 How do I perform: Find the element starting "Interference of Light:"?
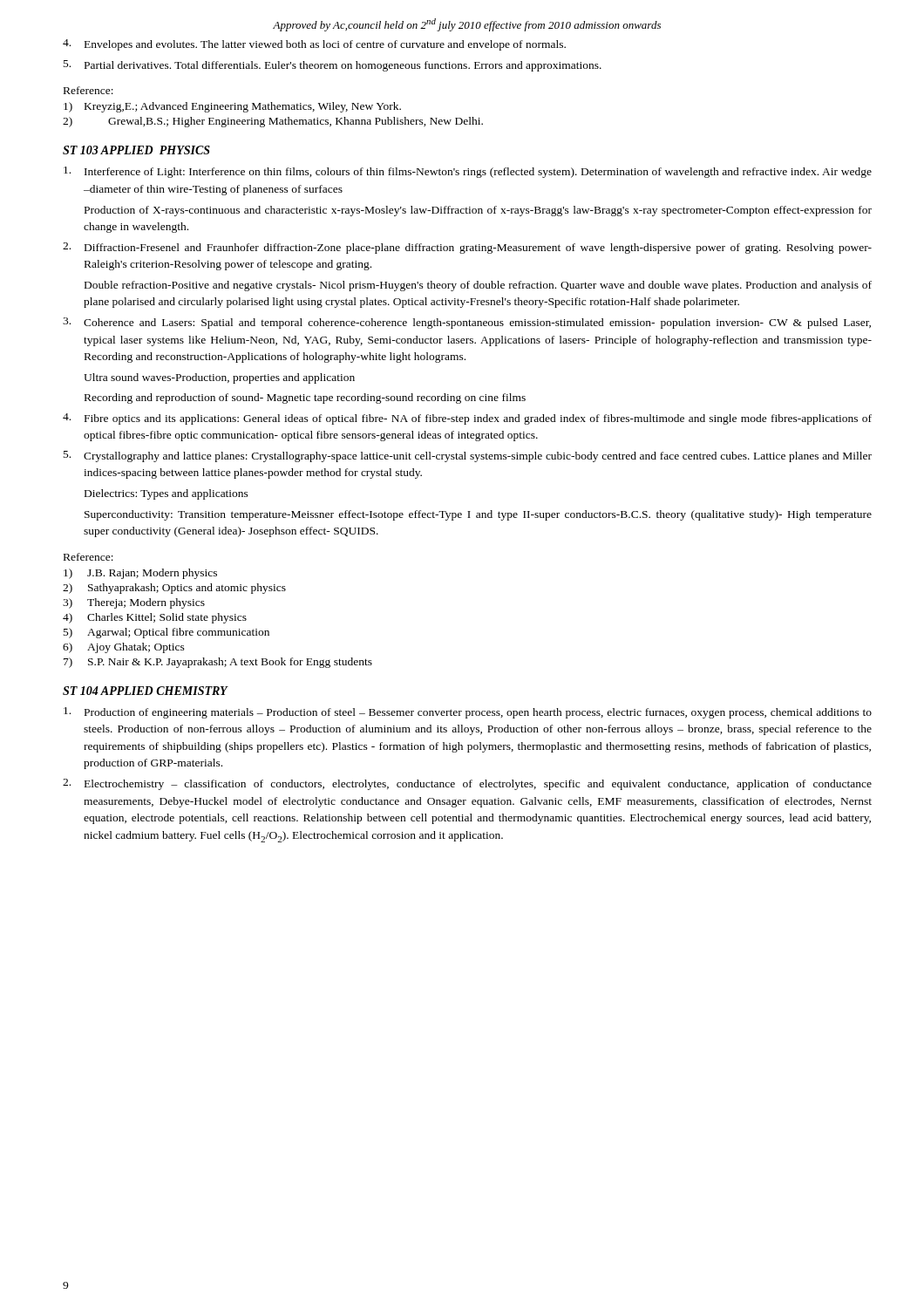click(467, 181)
